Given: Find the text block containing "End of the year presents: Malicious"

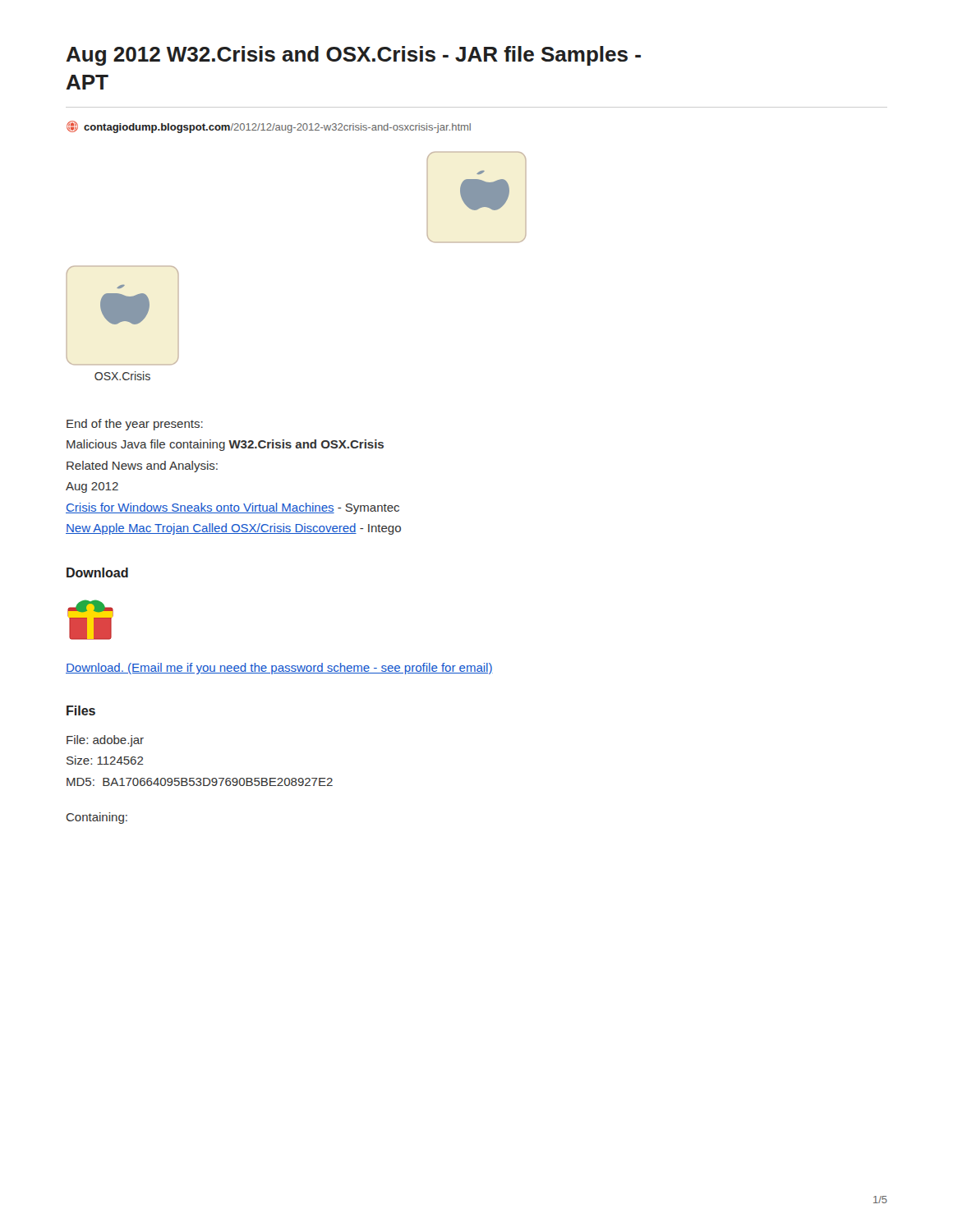Looking at the screenshot, I should [x=135, y=425].
